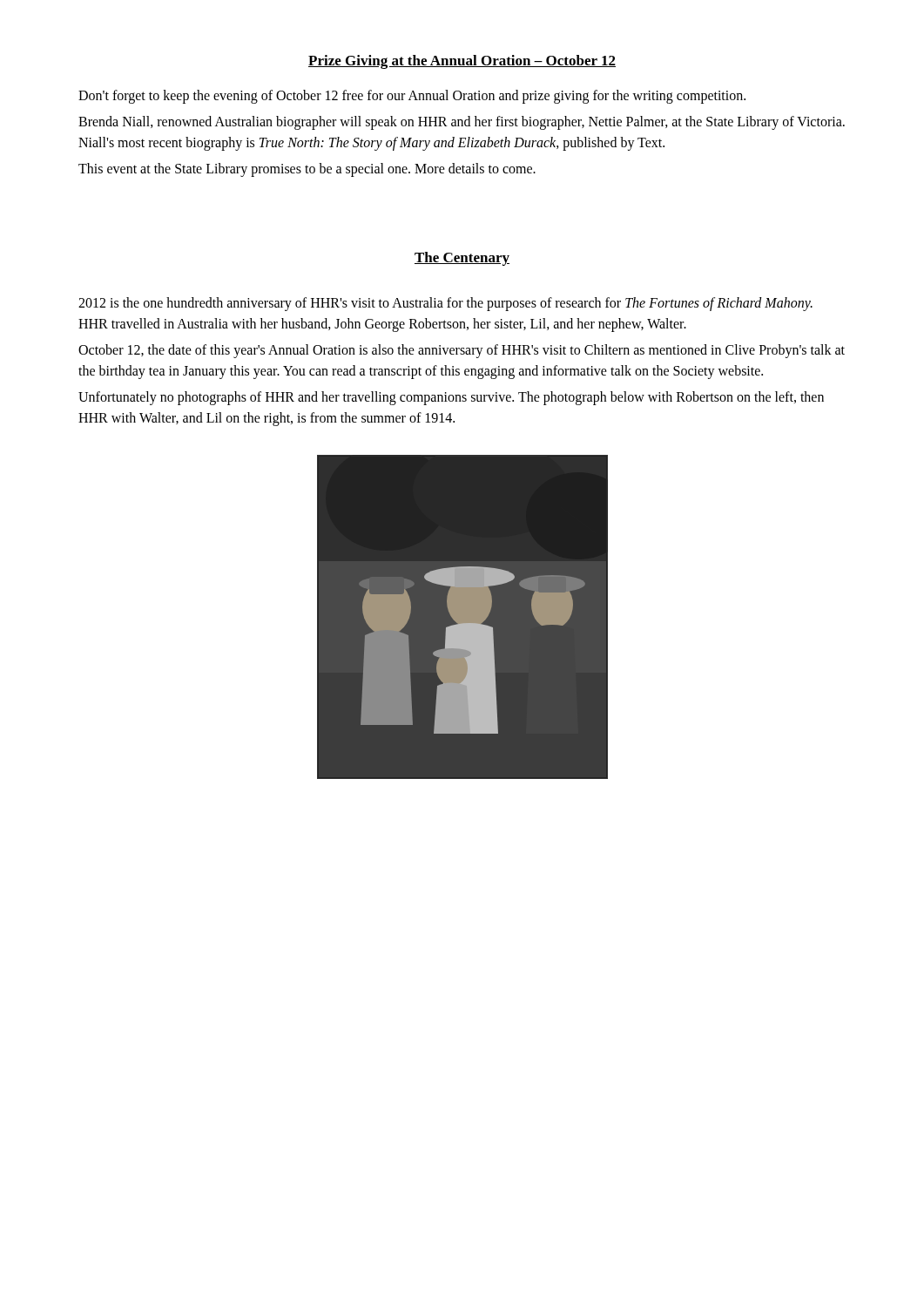Click on the title that says "Prize Giving at the"
Screen dimensions: 1307x924
click(462, 61)
